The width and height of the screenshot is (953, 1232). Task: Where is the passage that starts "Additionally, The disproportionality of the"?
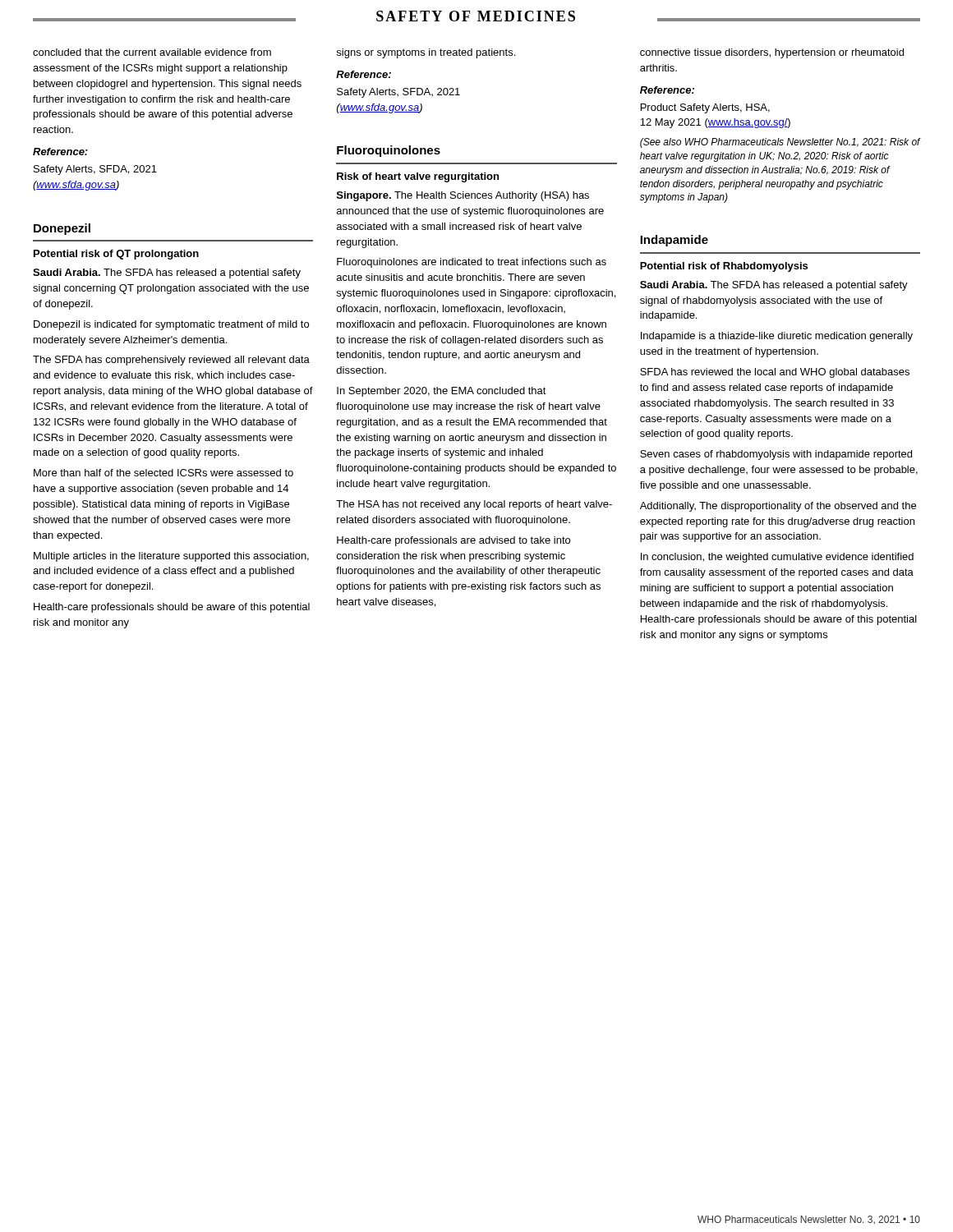(x=780, y=522)
